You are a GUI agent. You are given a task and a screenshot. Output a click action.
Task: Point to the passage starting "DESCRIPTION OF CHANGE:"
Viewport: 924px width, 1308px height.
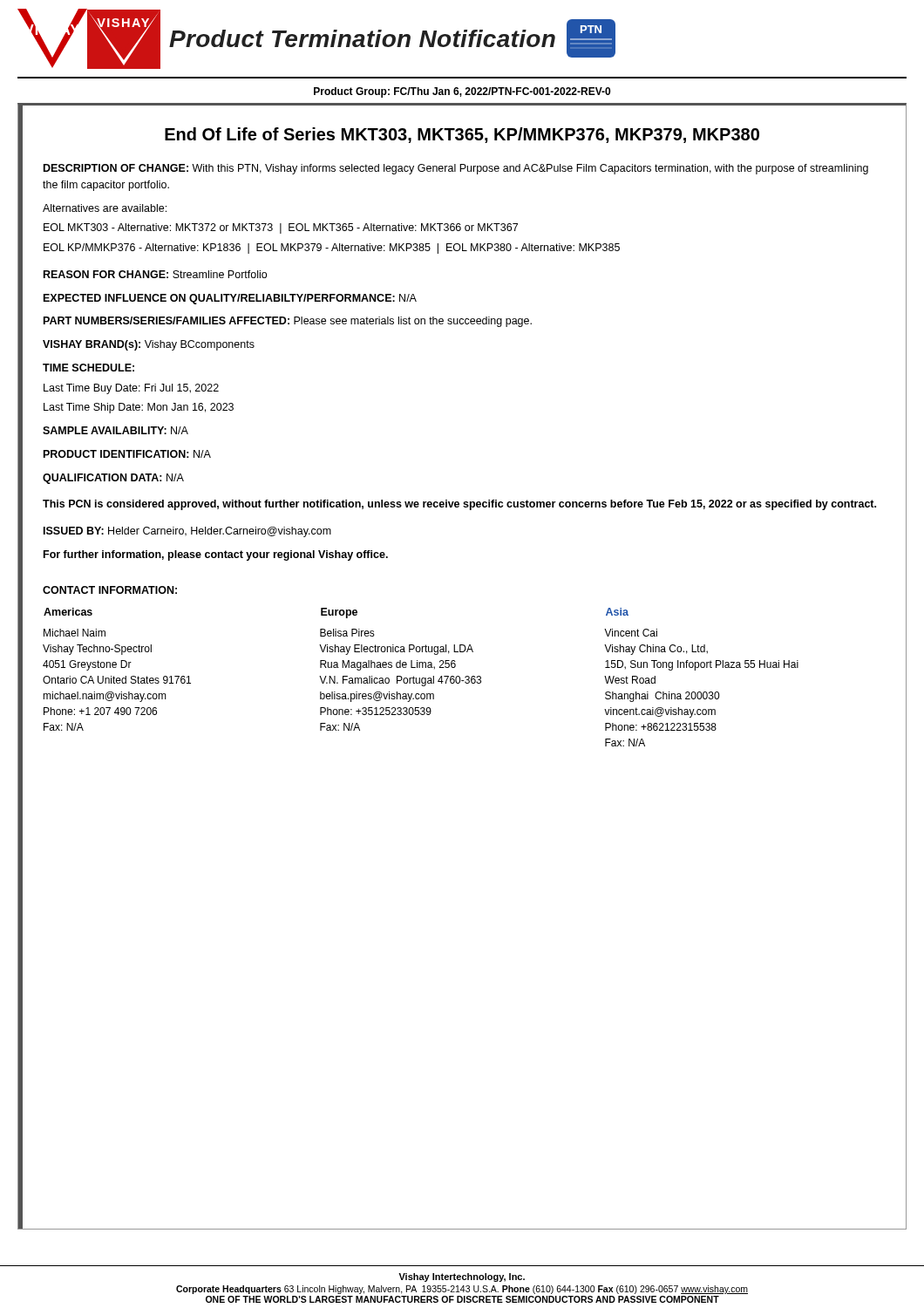coord(456,176)
